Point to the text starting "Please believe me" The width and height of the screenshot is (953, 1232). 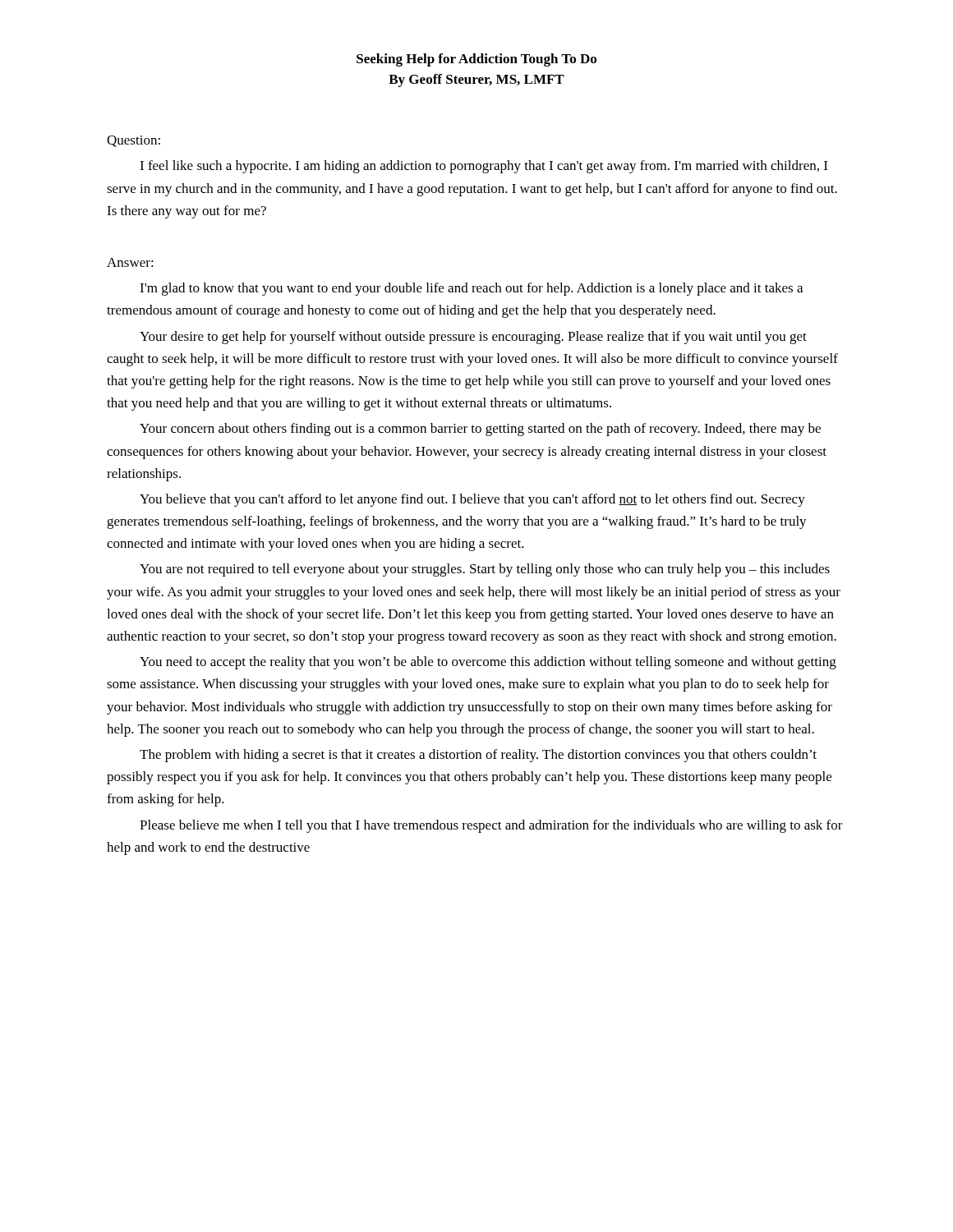475,836
